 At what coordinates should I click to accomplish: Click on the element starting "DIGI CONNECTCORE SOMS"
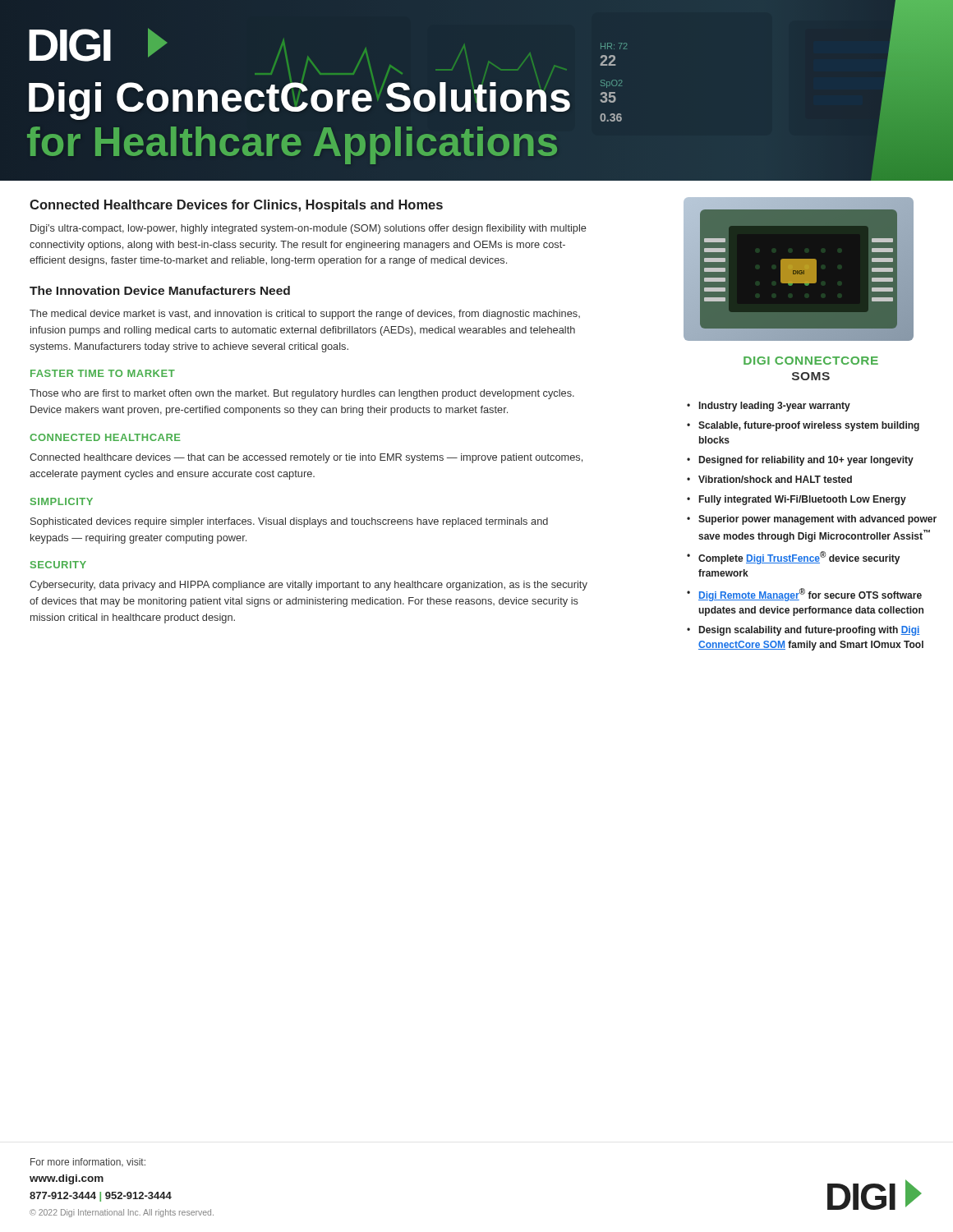[x=811, y=368]
